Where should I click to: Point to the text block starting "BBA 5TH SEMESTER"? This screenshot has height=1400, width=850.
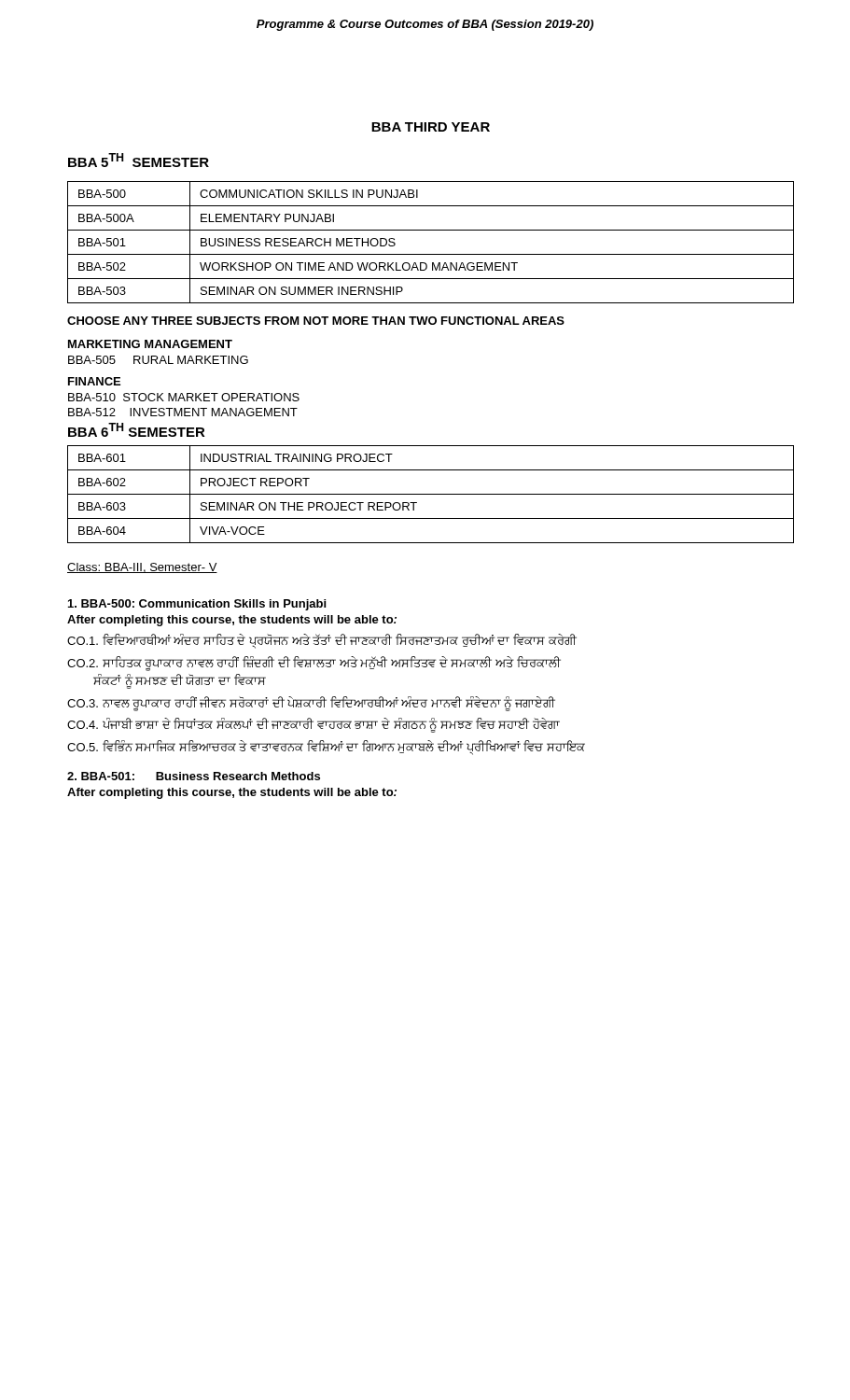tap(138, 161)
